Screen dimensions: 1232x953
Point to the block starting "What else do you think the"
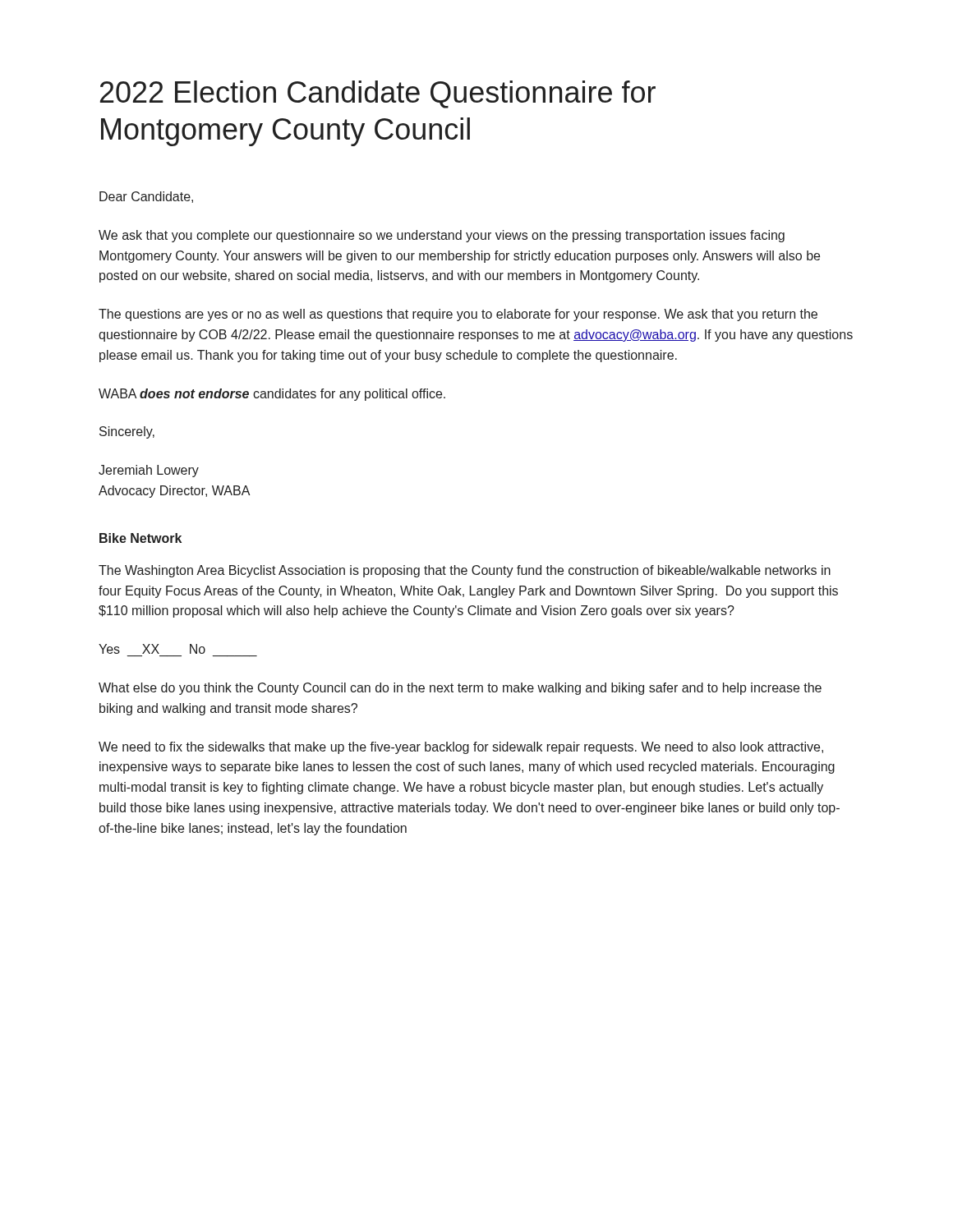[460, 698]
